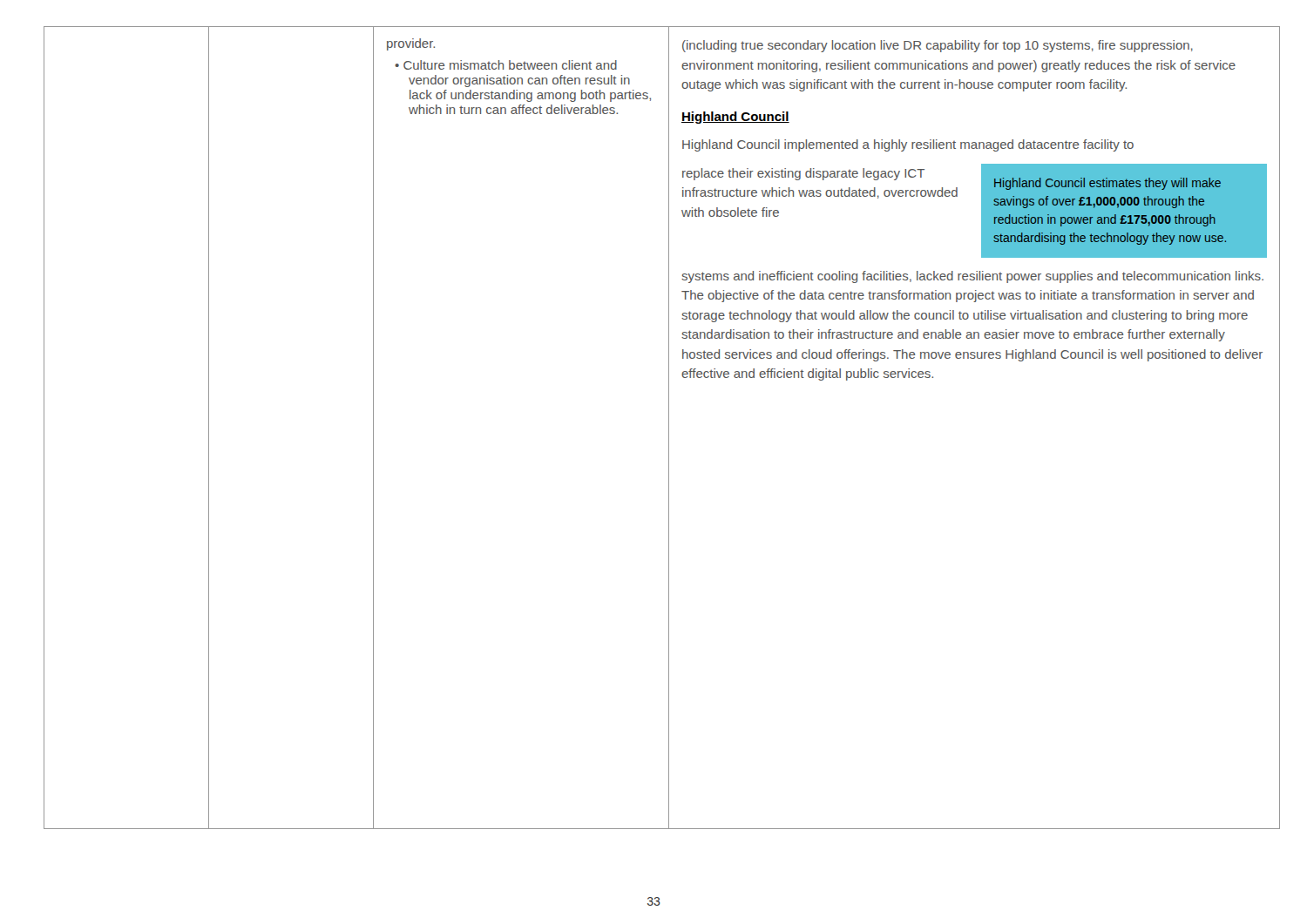1307x924 pixels.
Task: Where does it say "Highland Council"?
Action: 735,118
